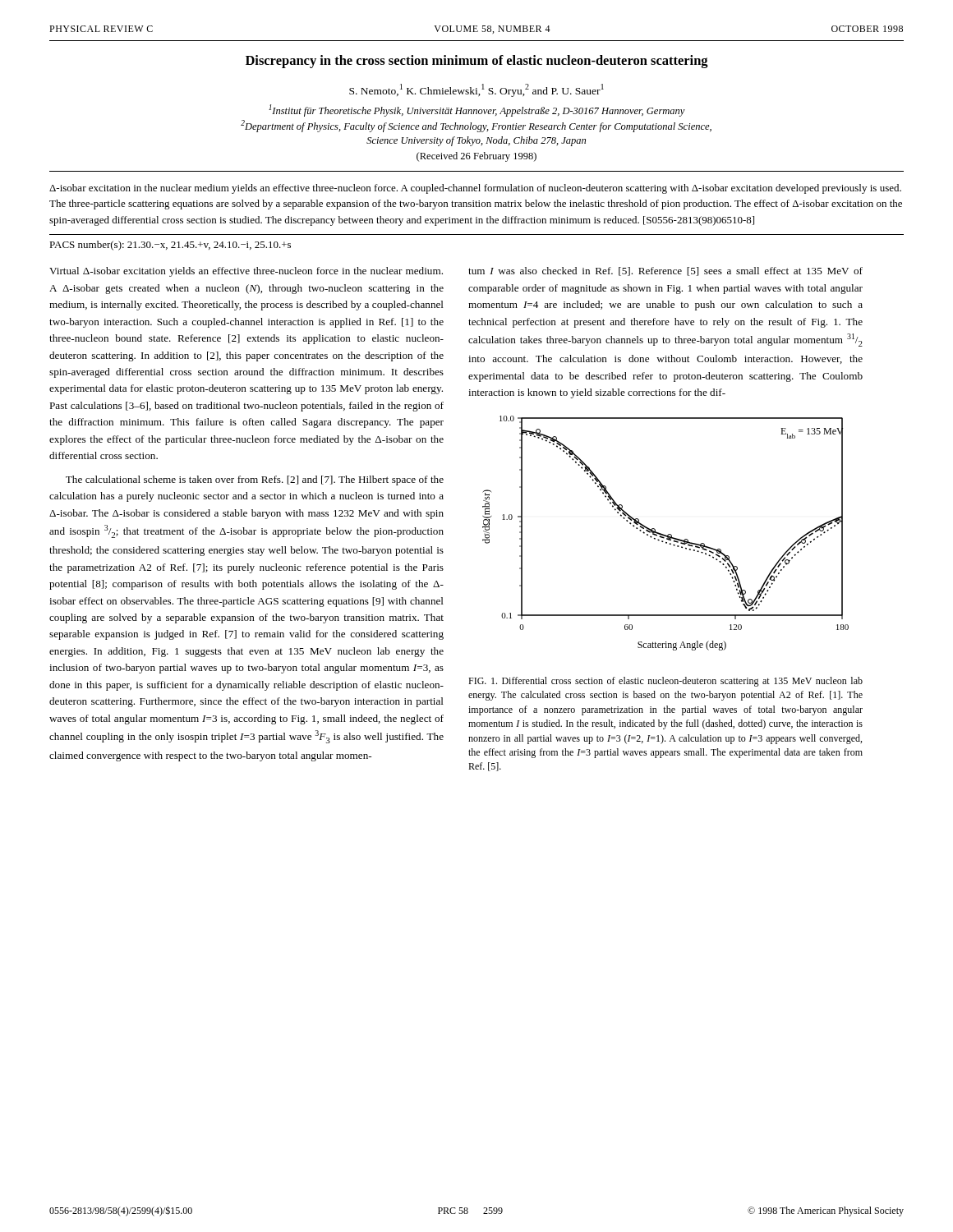This screenshot has width=953, height=1232.
Task: Locate the text block starting "S. Nemoto,1 K. Chmielewski,1 S. Oryu,2 and"
Action: point(476,90)
